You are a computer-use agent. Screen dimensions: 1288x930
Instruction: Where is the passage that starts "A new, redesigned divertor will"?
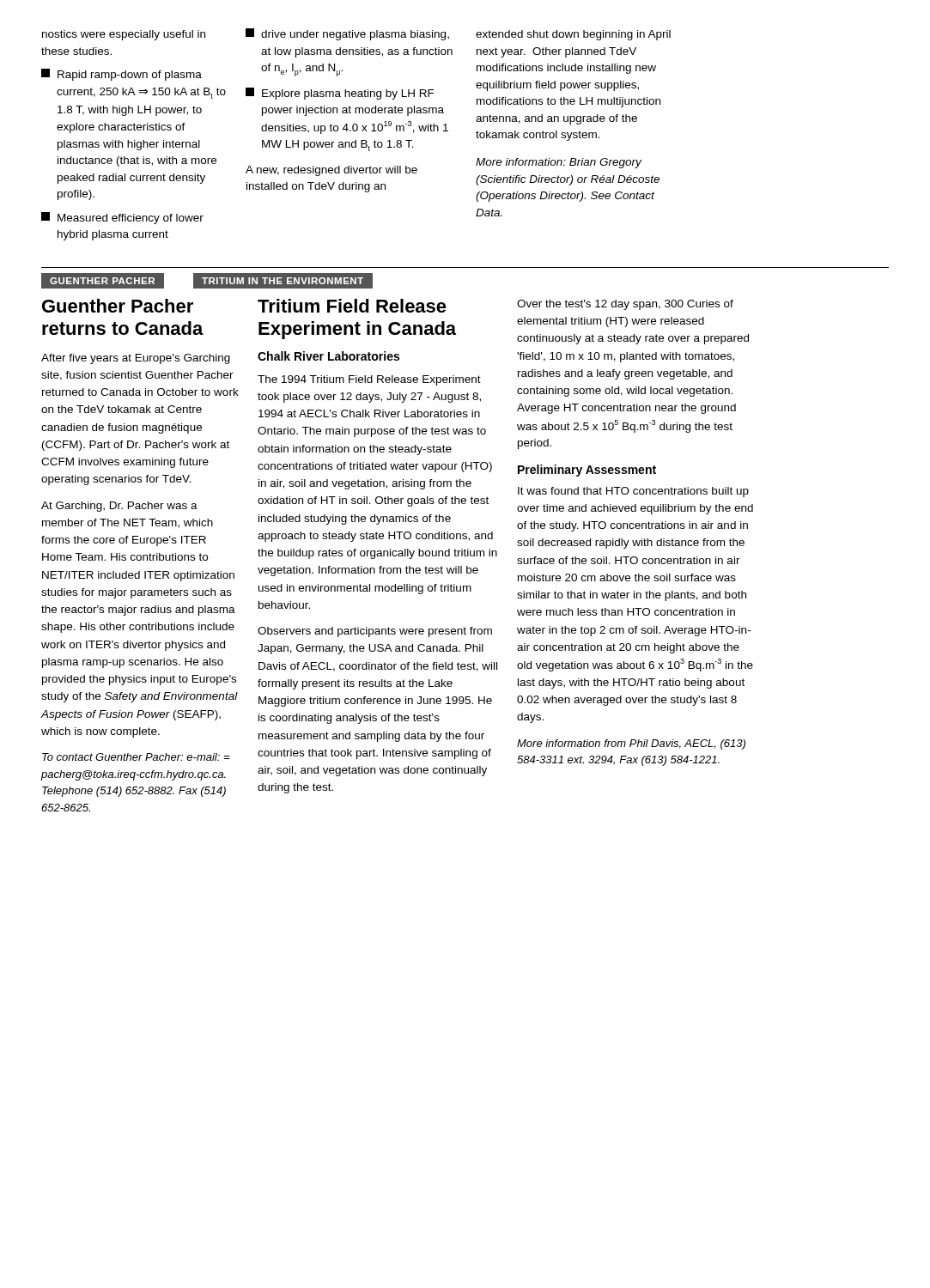[332, 178]
